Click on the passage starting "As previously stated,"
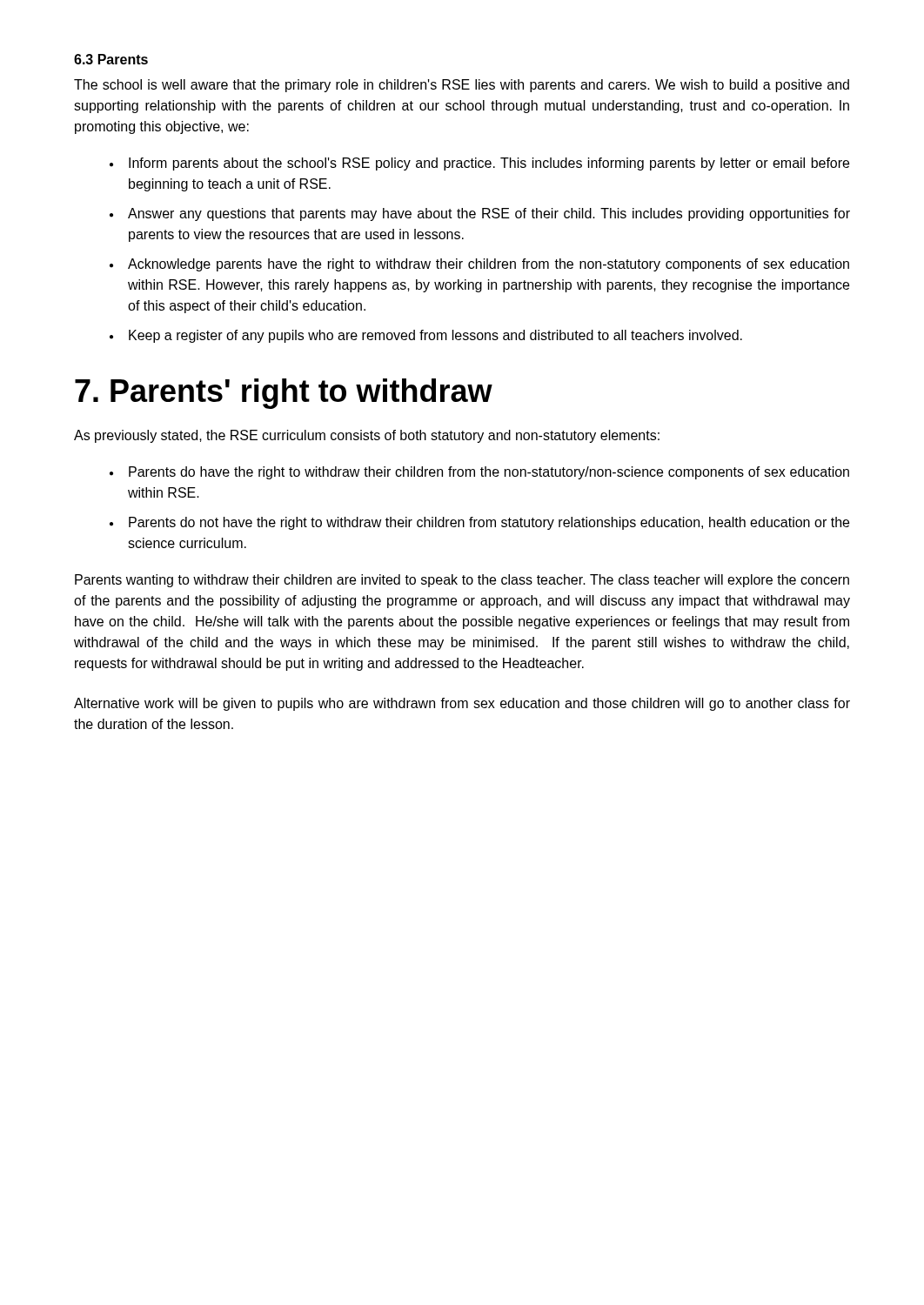This screenshot has height=1305, width=924. pyautogui.click(x=367, y=436)
